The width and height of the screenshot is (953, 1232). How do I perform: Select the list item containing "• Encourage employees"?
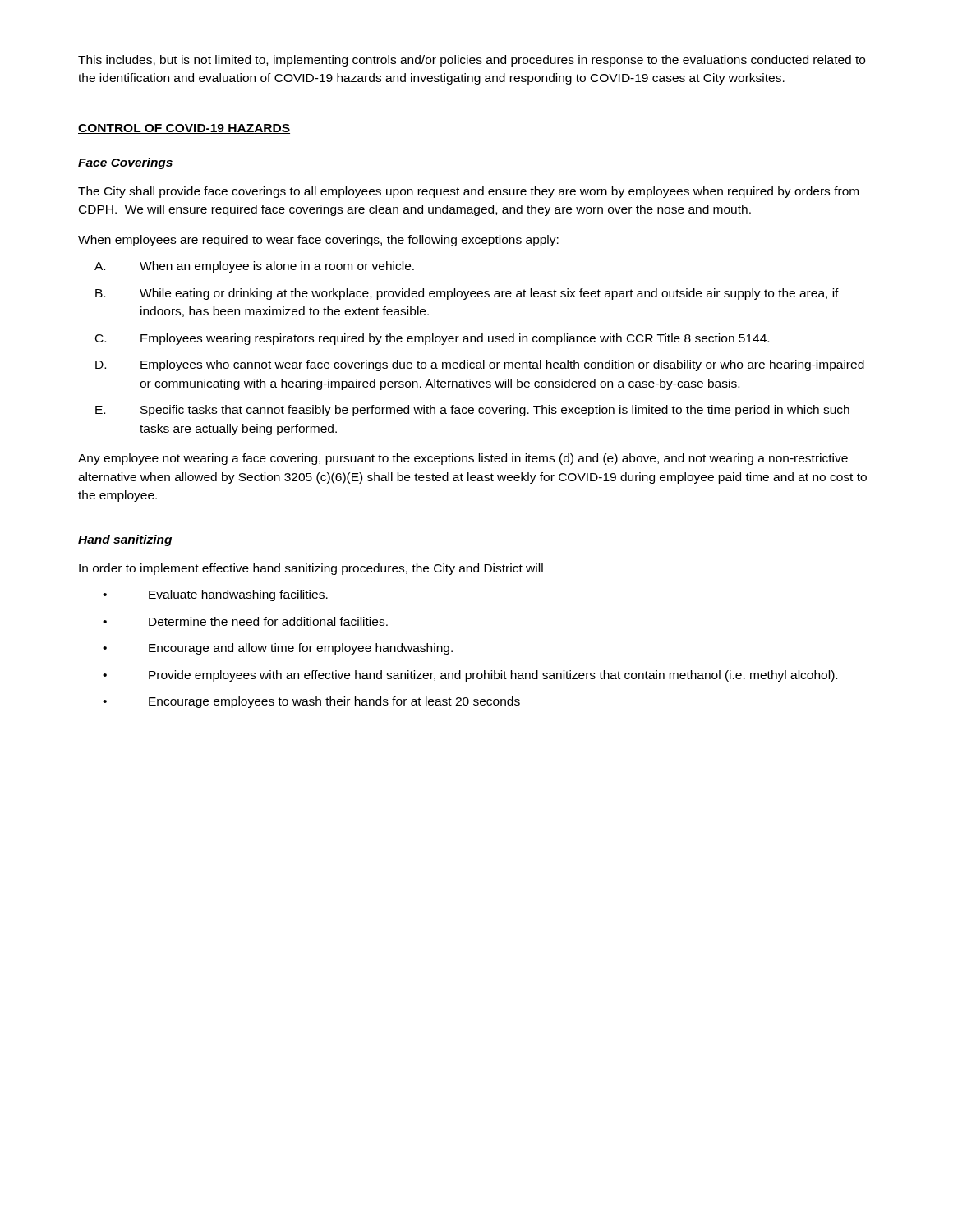[x=476, y=702]
